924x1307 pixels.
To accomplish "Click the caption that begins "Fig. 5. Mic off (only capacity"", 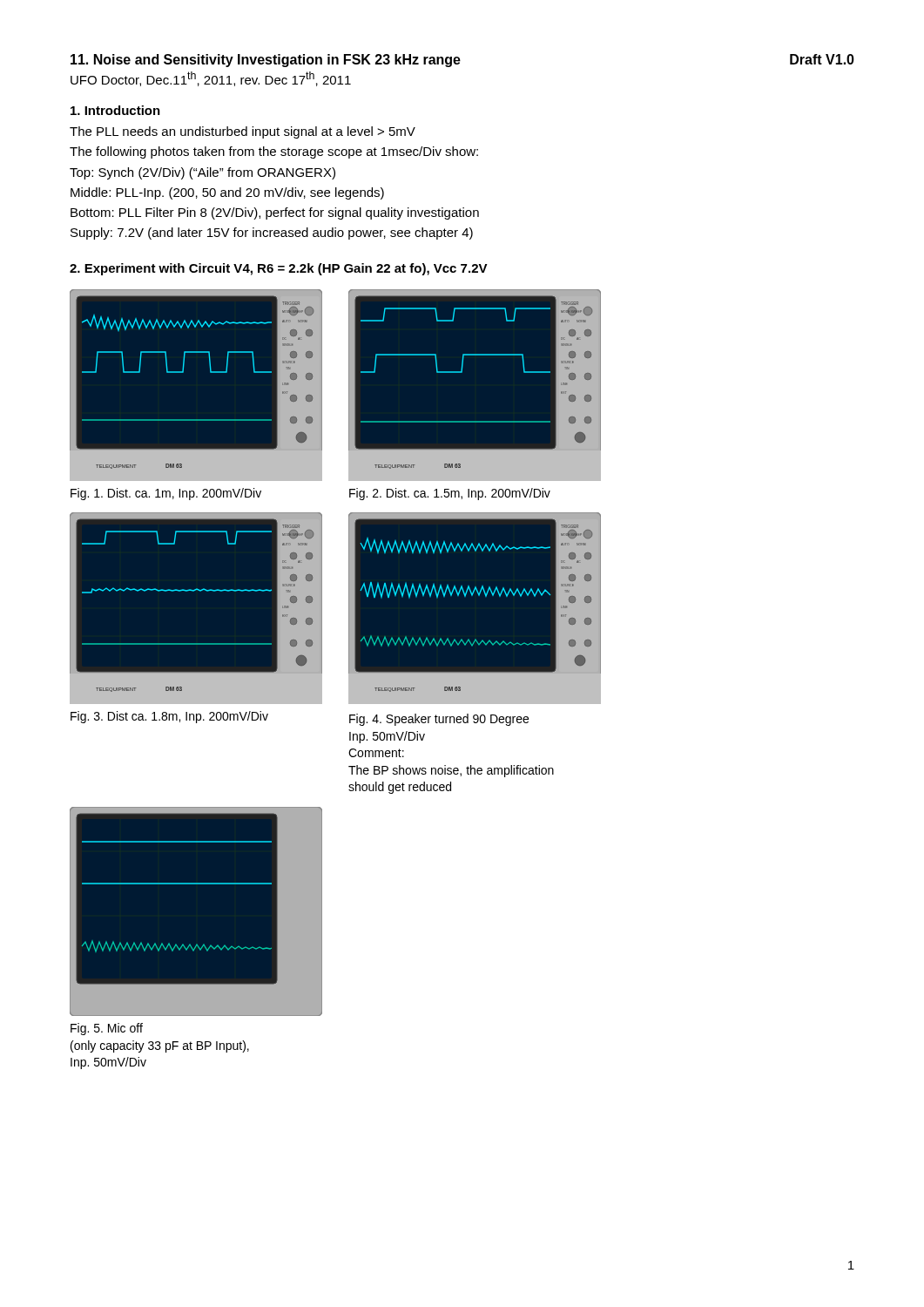I will [x=160, y=1045].
